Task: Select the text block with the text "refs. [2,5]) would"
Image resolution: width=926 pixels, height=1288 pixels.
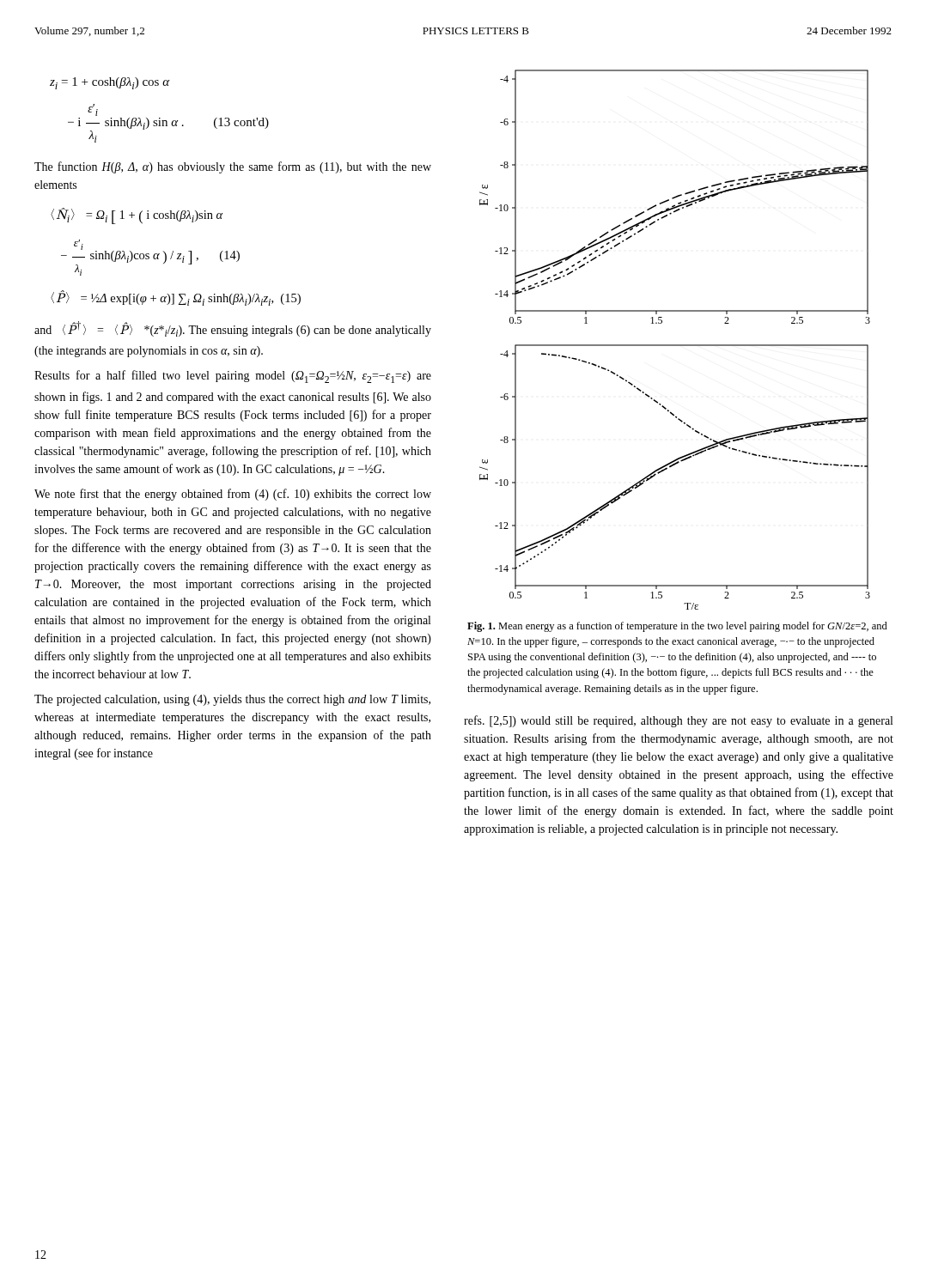Action: pyautogui.click(x=679, y=775)
